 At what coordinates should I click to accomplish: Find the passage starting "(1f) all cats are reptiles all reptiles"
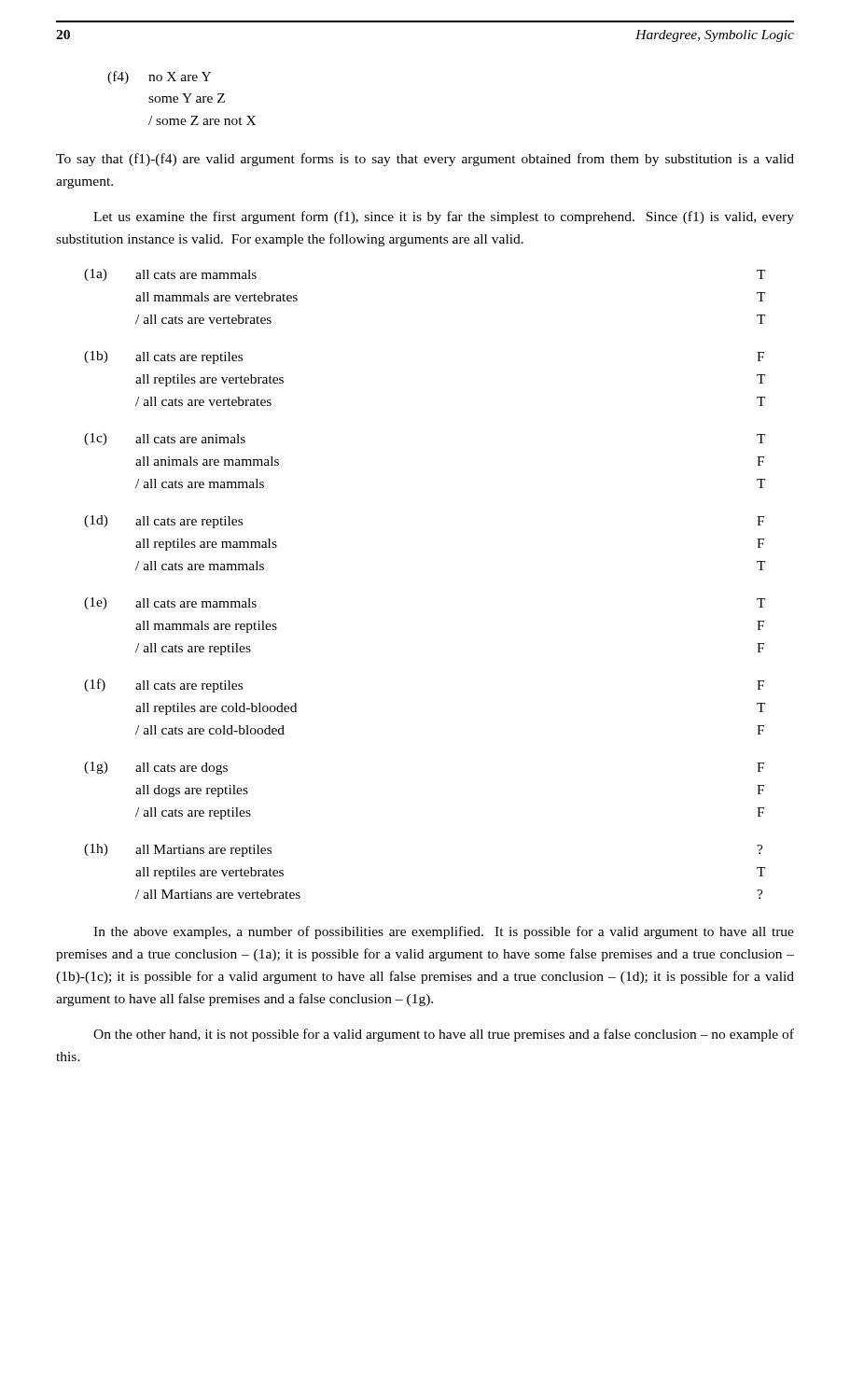[192, 686]
